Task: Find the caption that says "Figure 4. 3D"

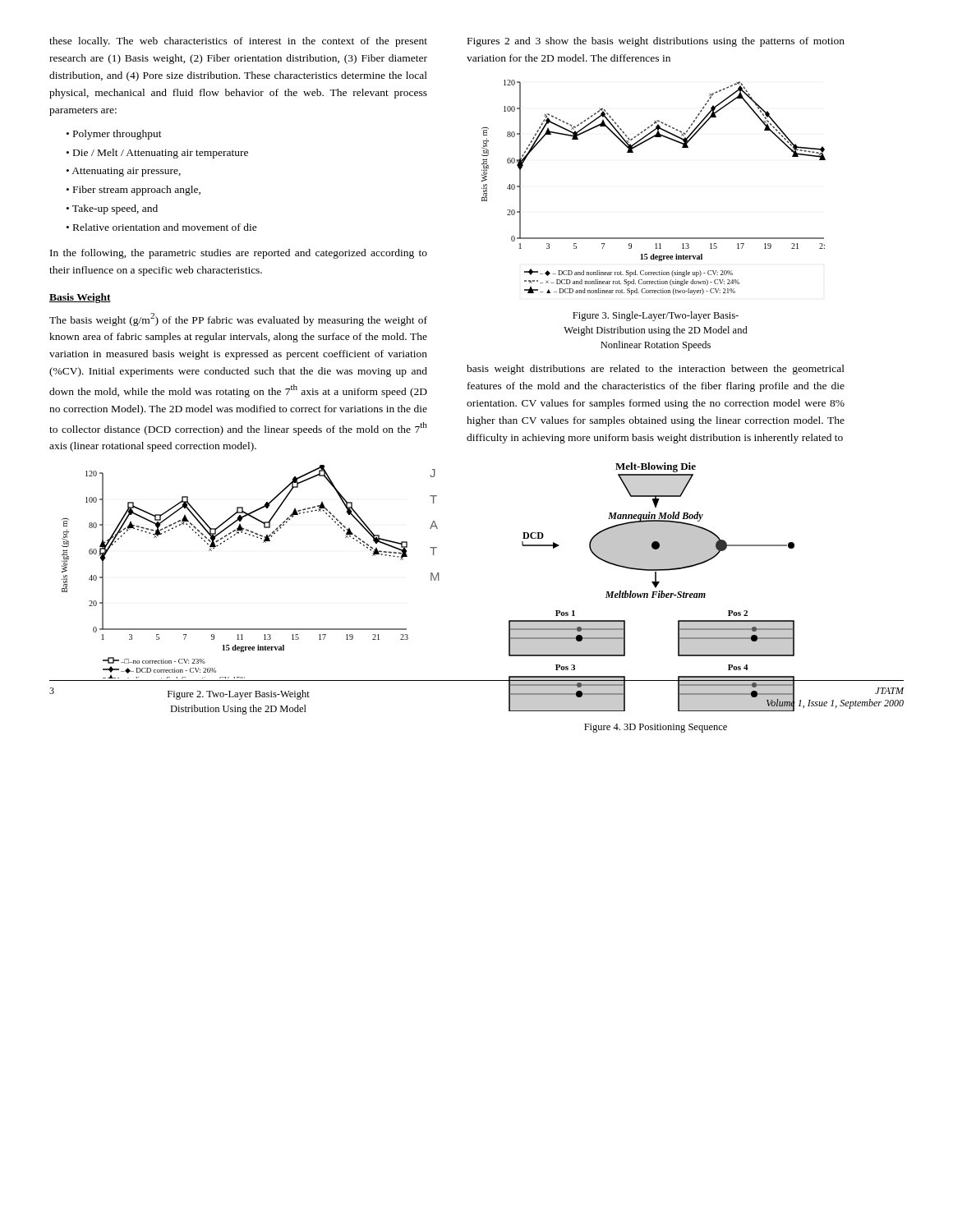Action: pos(656,727)
